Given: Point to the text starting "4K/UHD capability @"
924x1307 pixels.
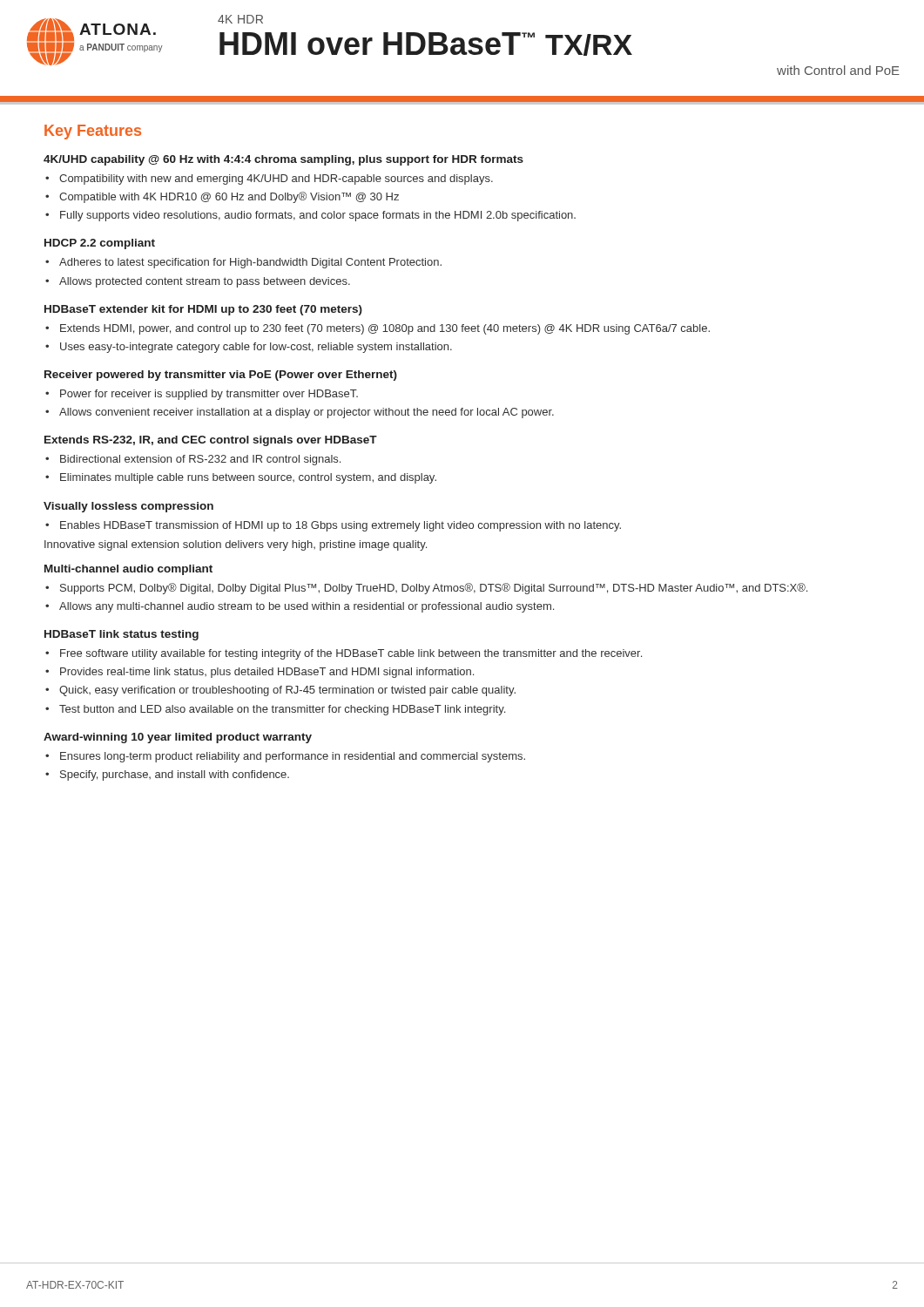Looking at the screenshot, I should tap(283, 159).
